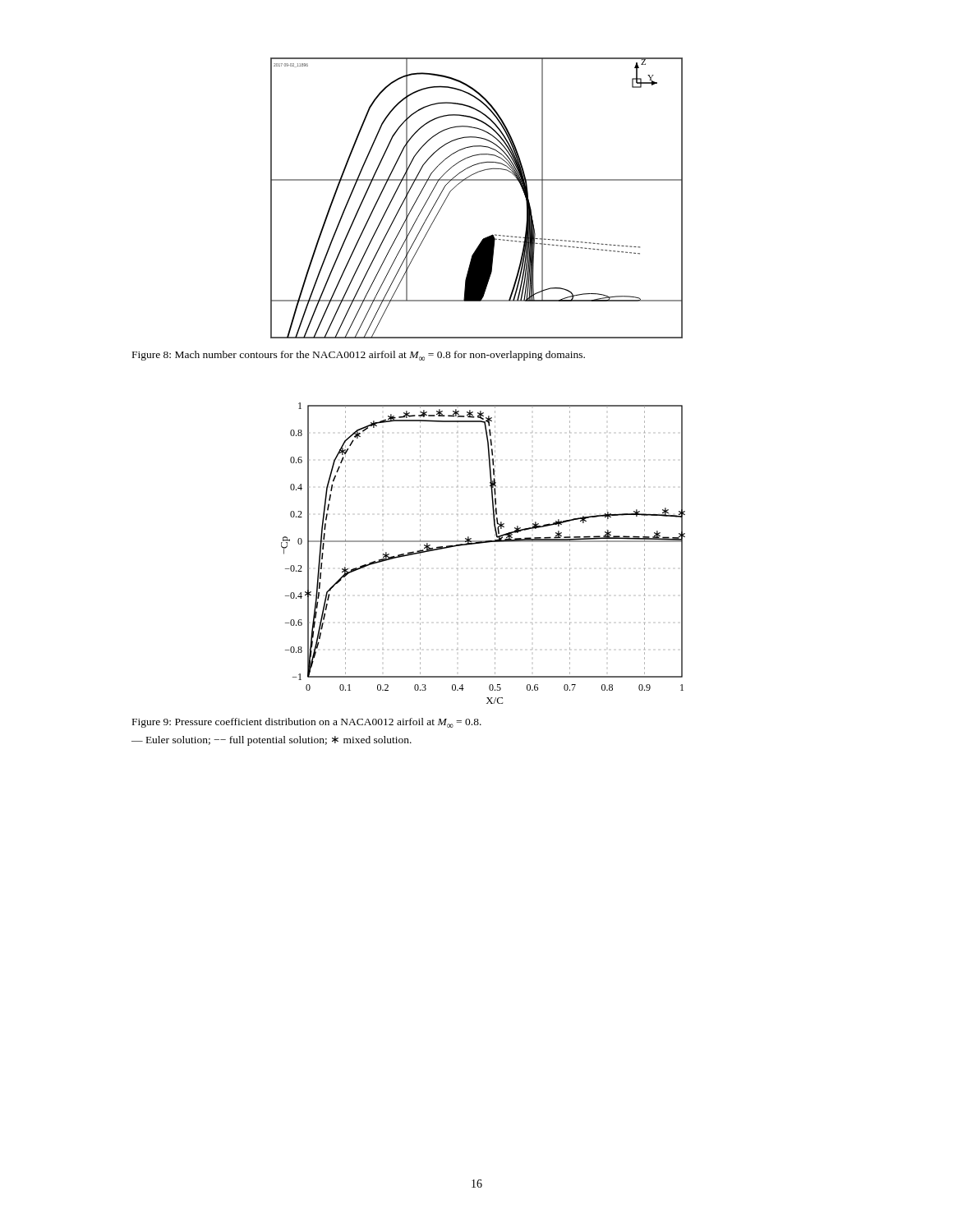
Task: Click on the element starting "Figure 9: Pressure coefficient distribution on"
Action: tap(307, 731)
